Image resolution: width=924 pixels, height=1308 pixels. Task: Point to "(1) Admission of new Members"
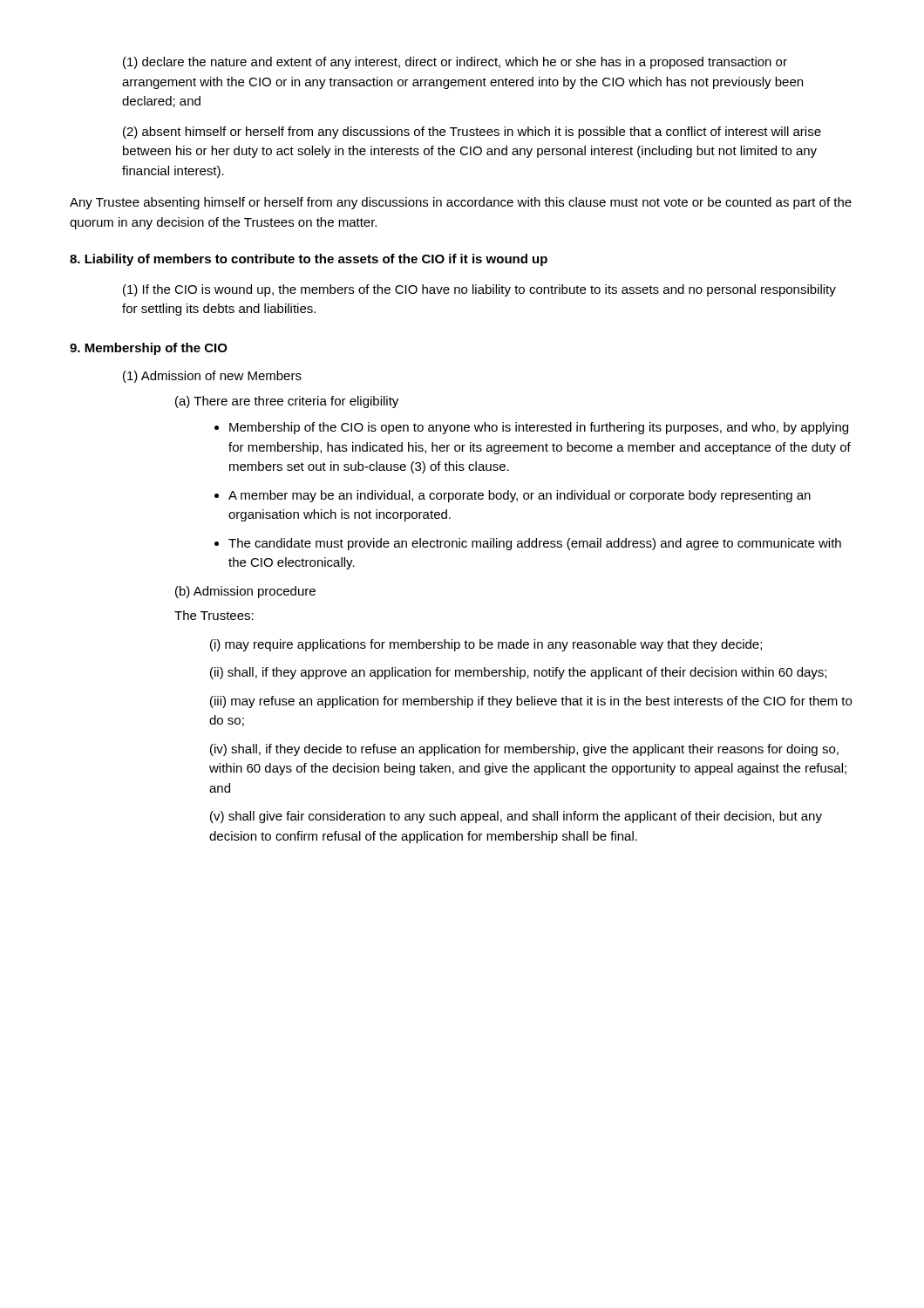212,375
